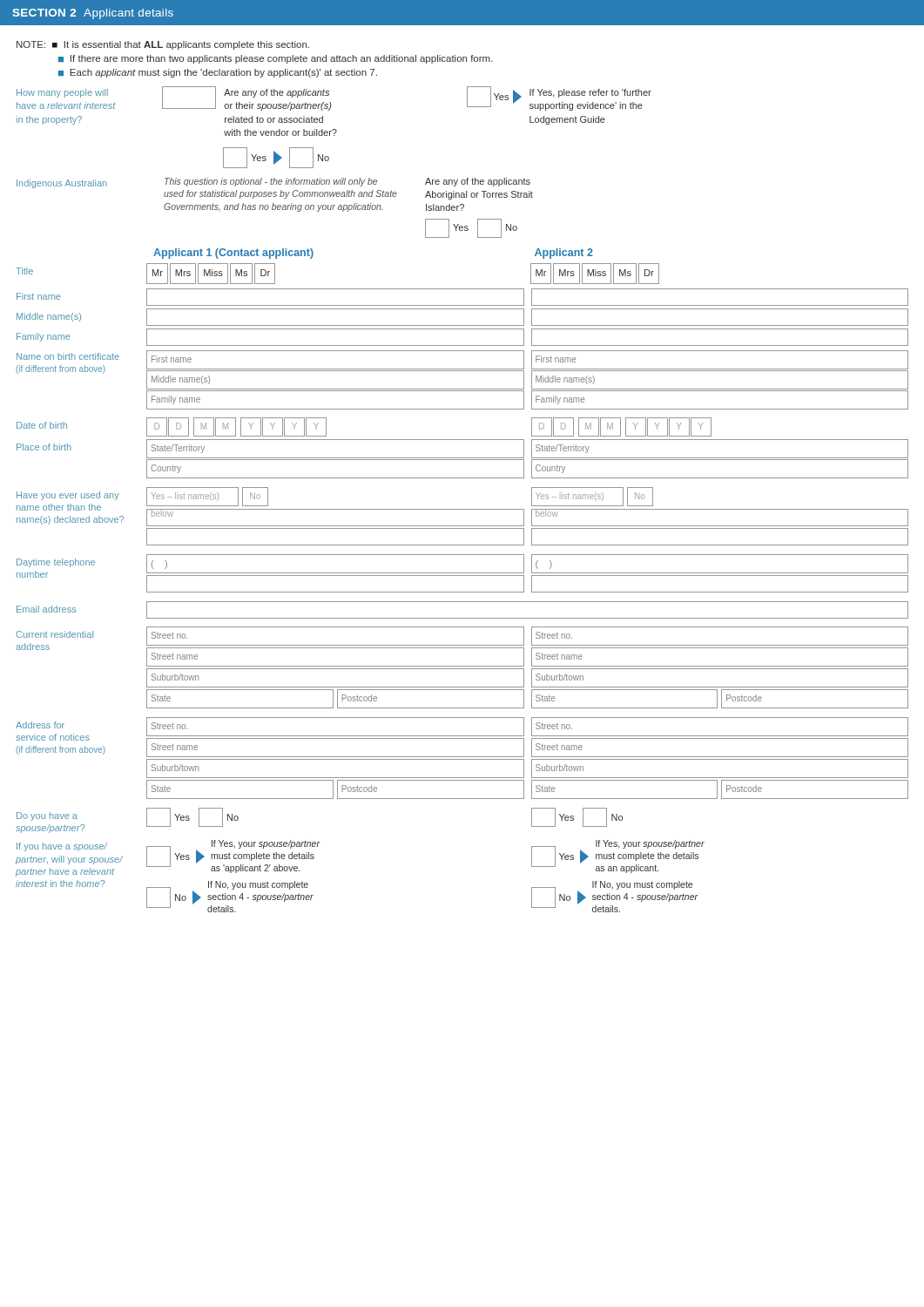924x1307 pixels.
Task: Locate the text "Family name"
Action: [462, 337]
